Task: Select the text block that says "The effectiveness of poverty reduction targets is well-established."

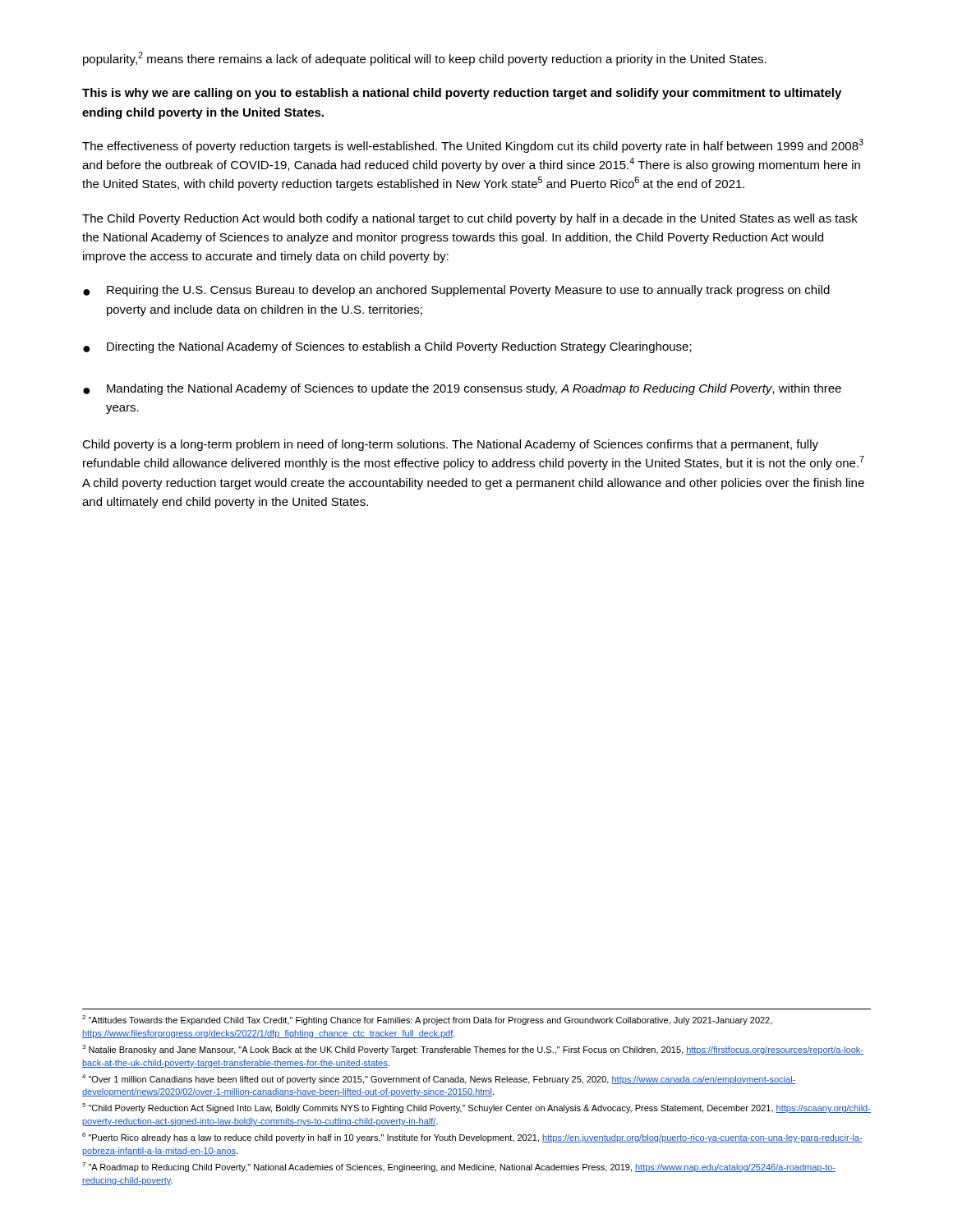Action: [x=473, y=164]
